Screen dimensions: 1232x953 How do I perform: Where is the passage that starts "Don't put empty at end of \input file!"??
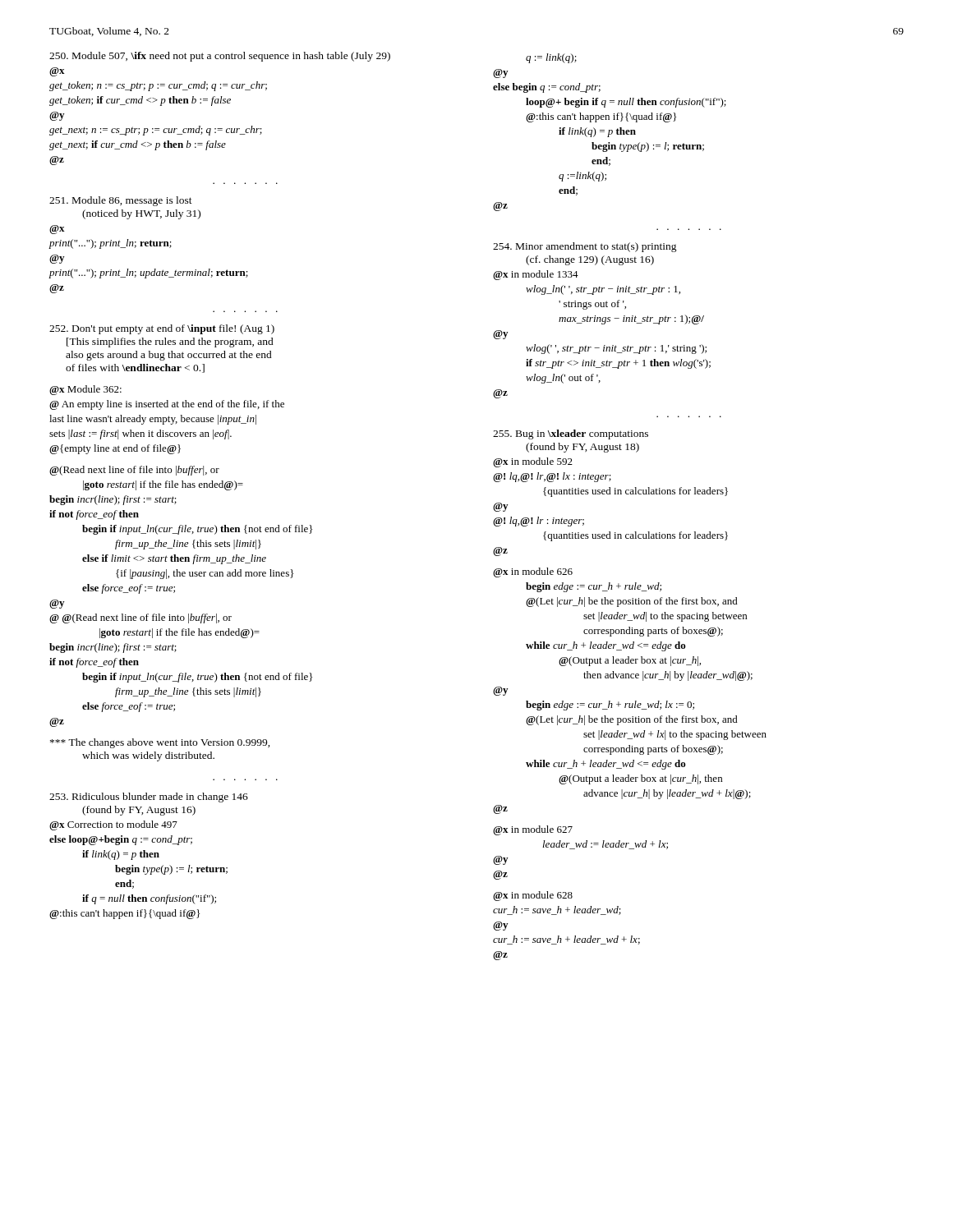coord(246,348)
